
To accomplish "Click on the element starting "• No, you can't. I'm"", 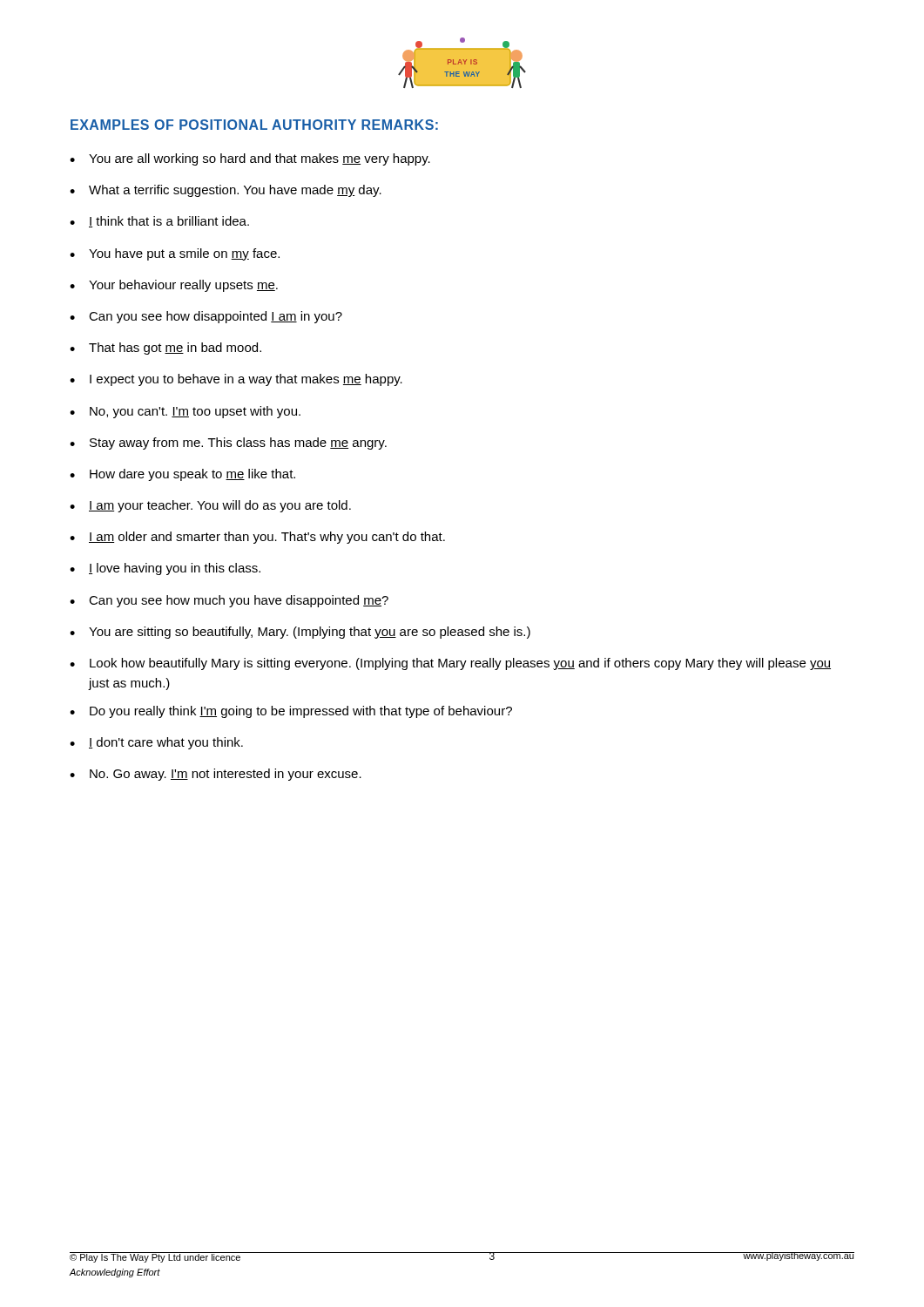I will tap(185, 412).
